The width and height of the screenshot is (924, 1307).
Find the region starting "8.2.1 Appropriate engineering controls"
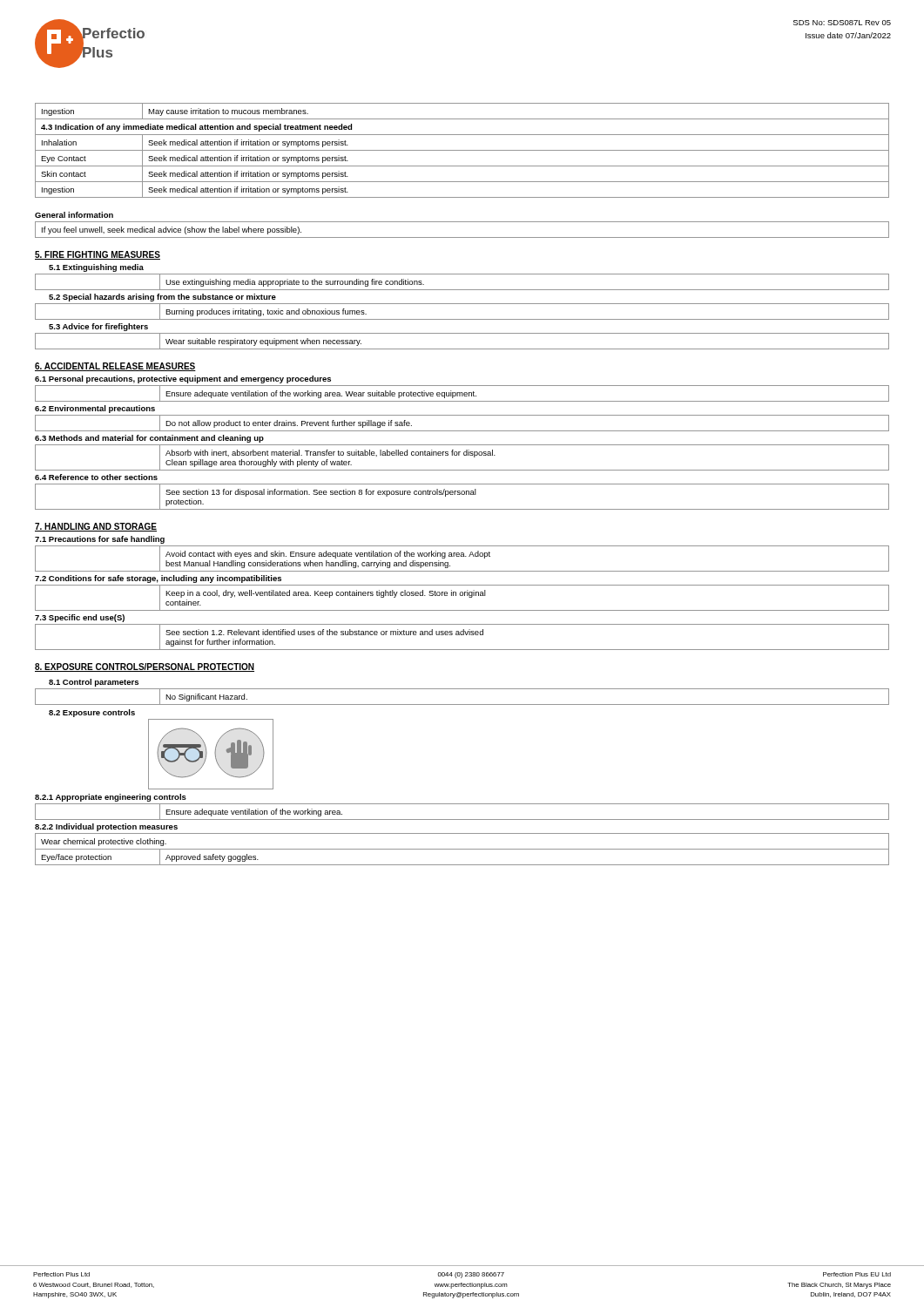click(111, 797)
